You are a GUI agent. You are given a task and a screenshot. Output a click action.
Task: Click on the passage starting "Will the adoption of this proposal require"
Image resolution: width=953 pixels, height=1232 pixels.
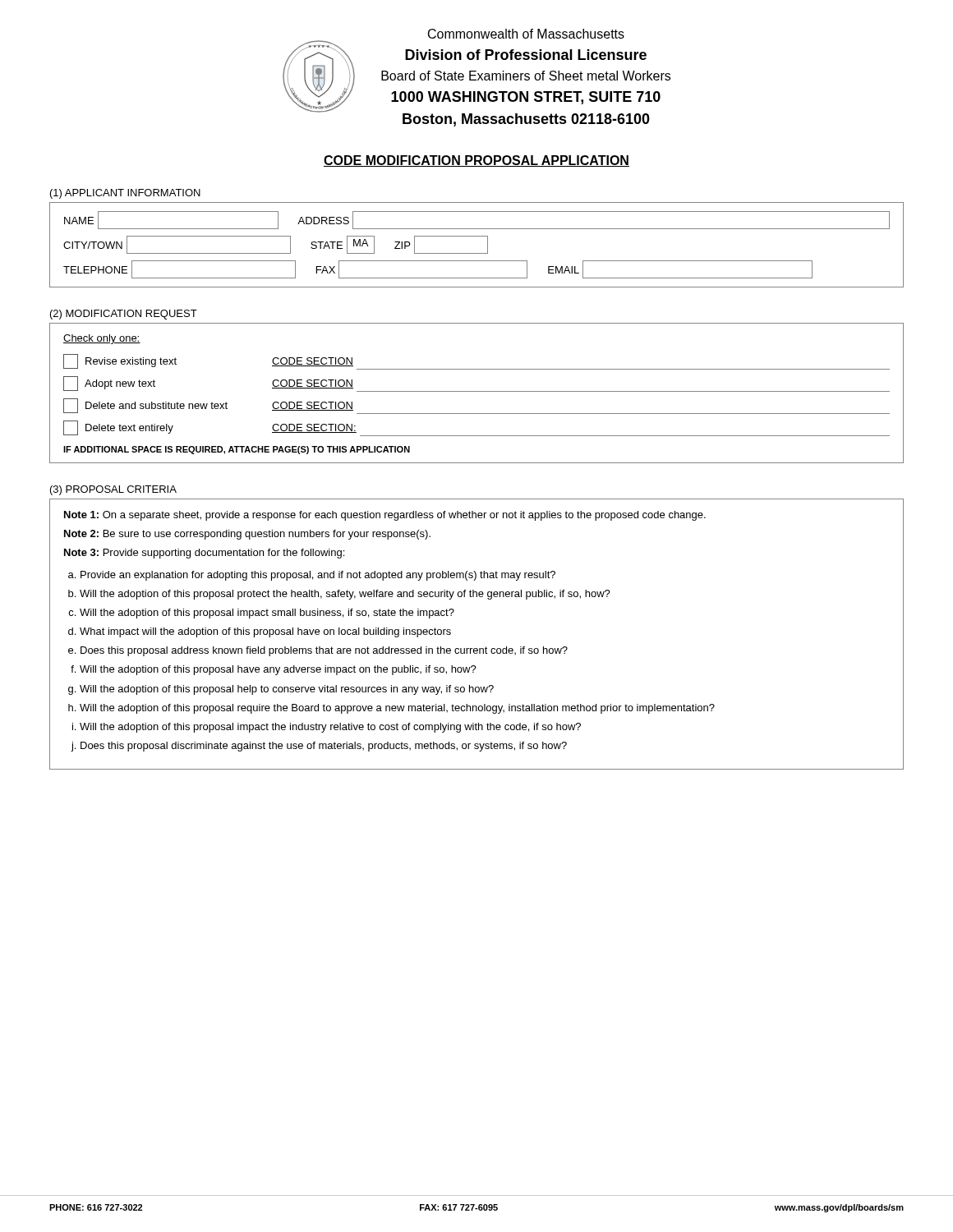[397, 707]
